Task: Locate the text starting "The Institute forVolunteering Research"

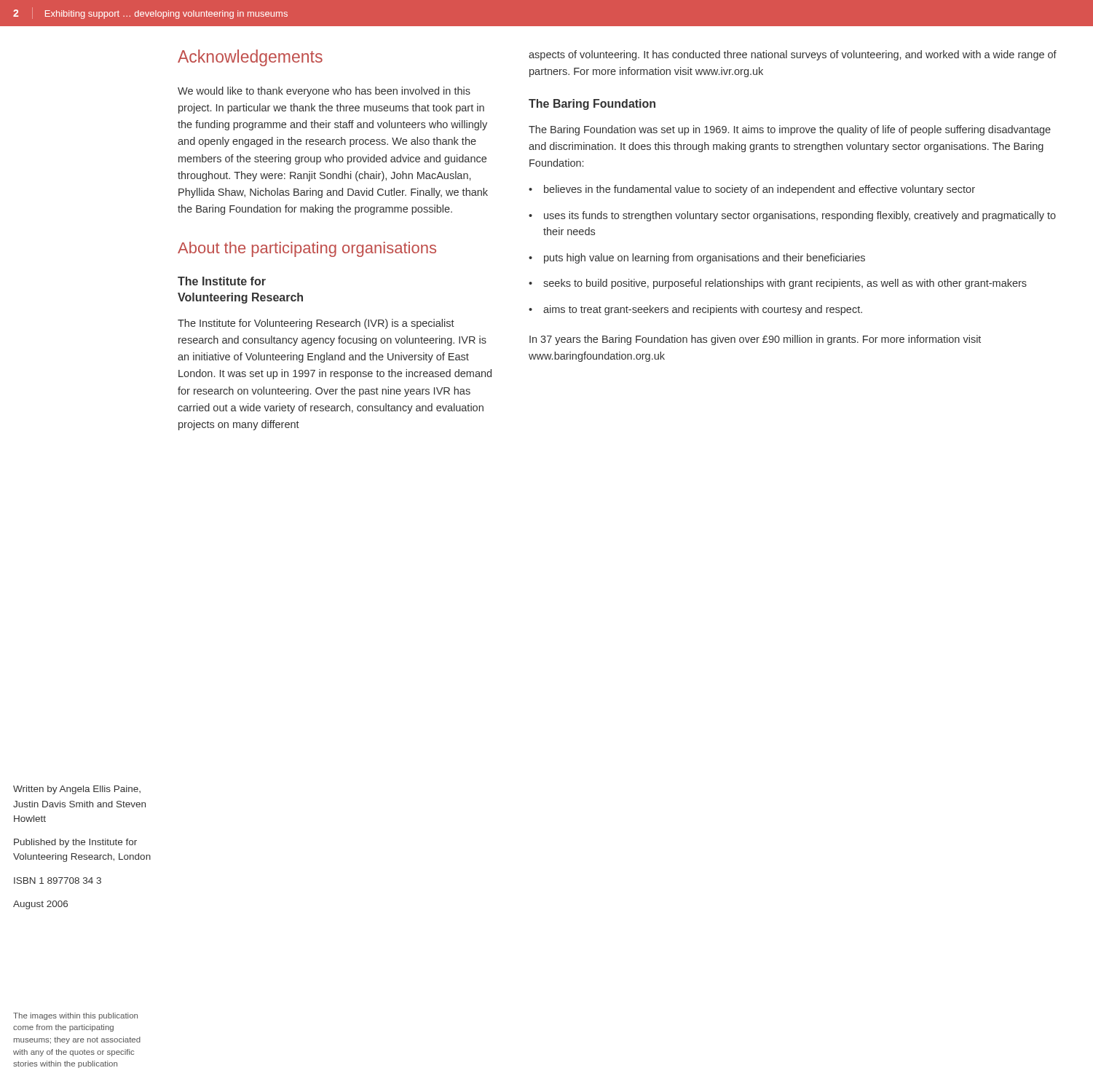Action: pyautogui.click(x=241, y=289)
